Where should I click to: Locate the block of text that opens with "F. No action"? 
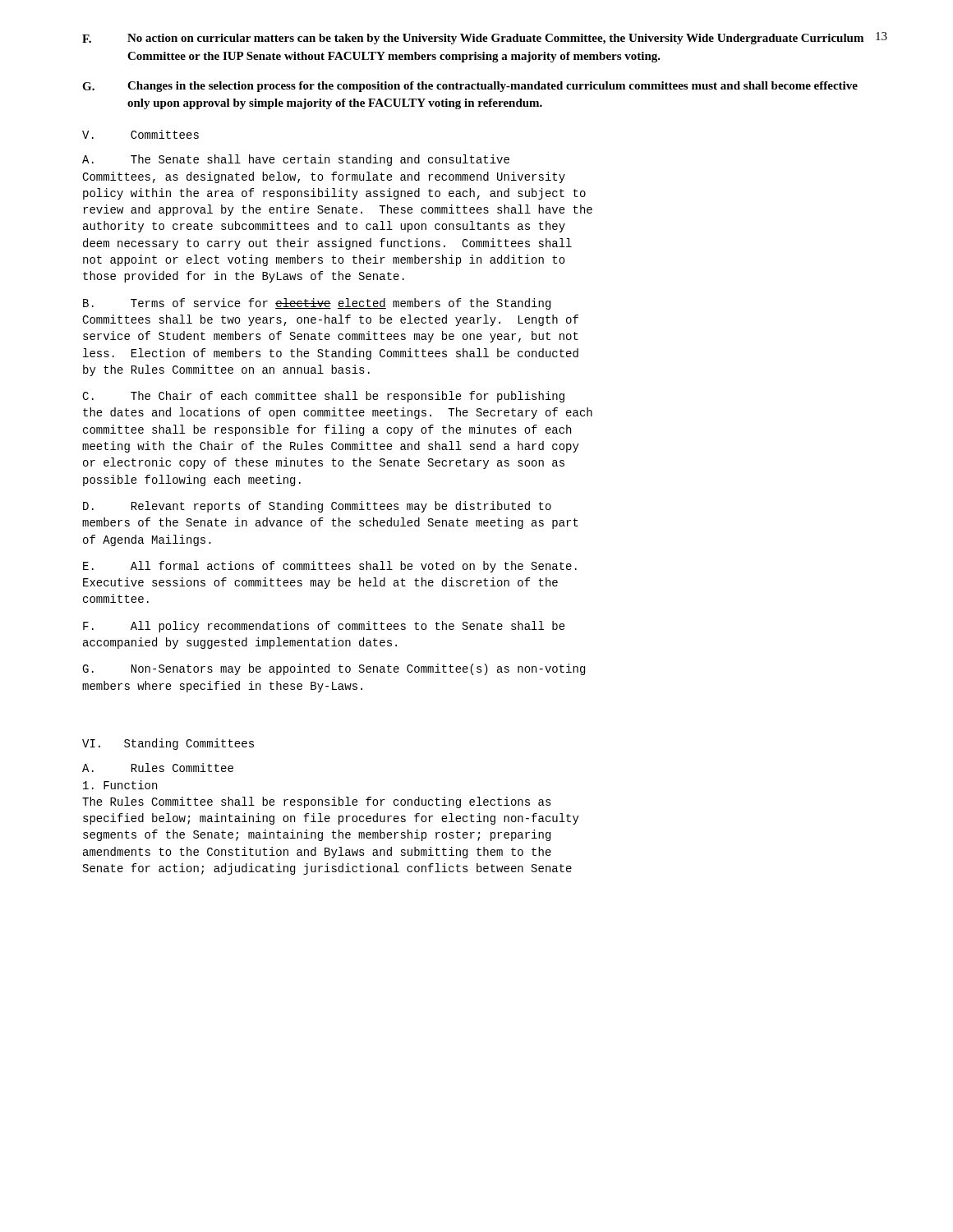pos(476,47)
